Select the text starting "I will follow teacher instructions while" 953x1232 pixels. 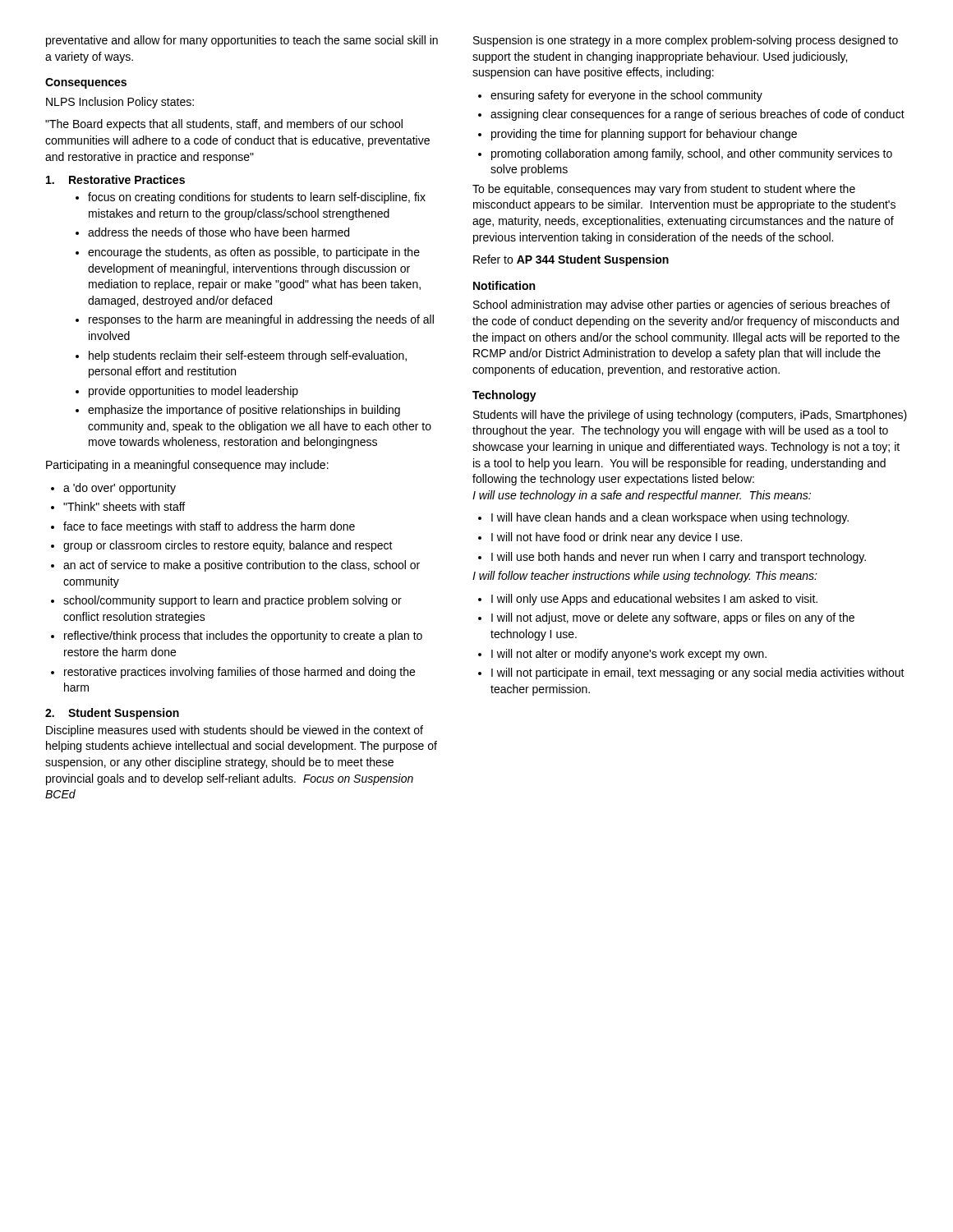coord(690,577)
